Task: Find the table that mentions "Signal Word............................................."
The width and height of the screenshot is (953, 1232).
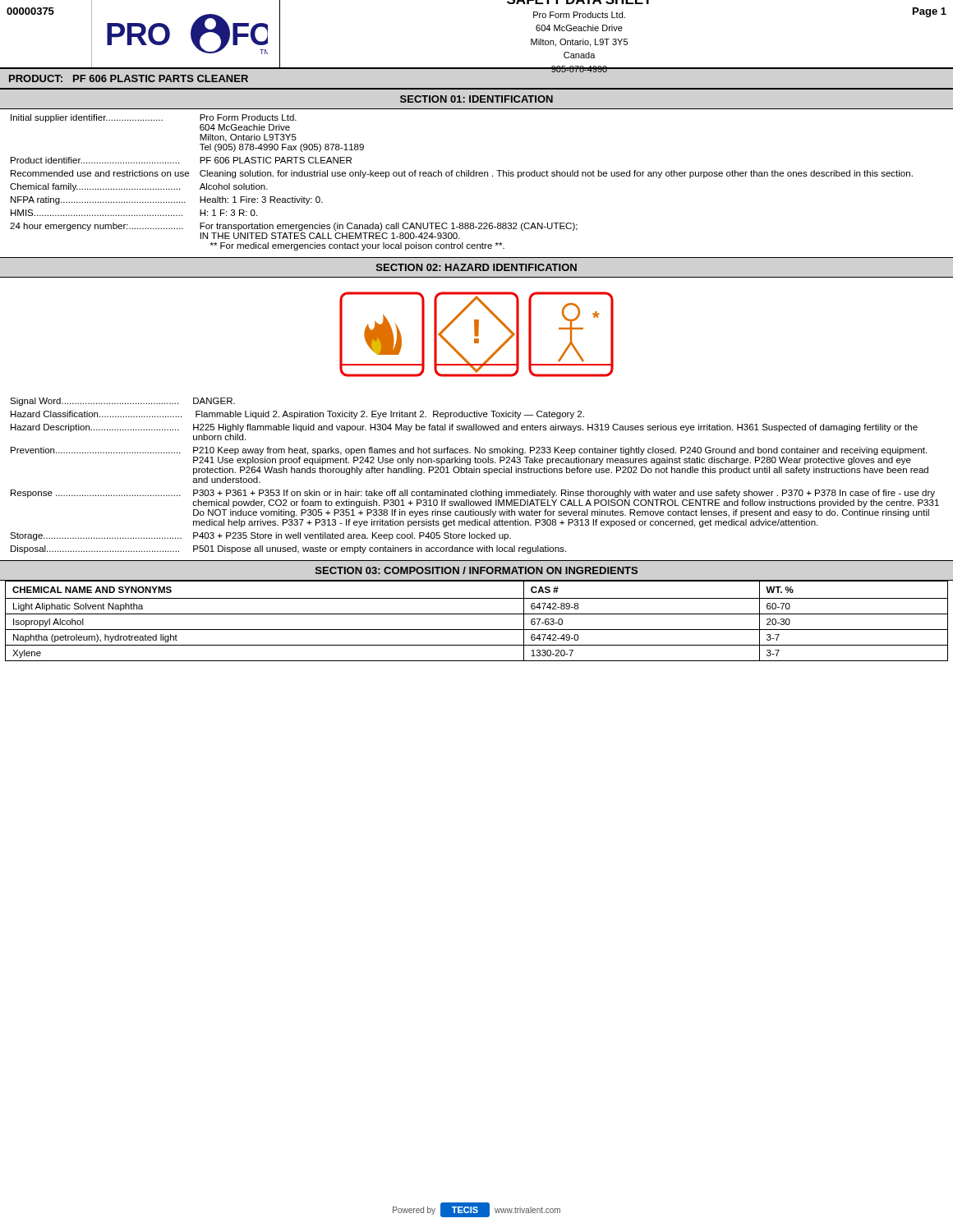Action: pyautogui.click(x=476, y=475)
